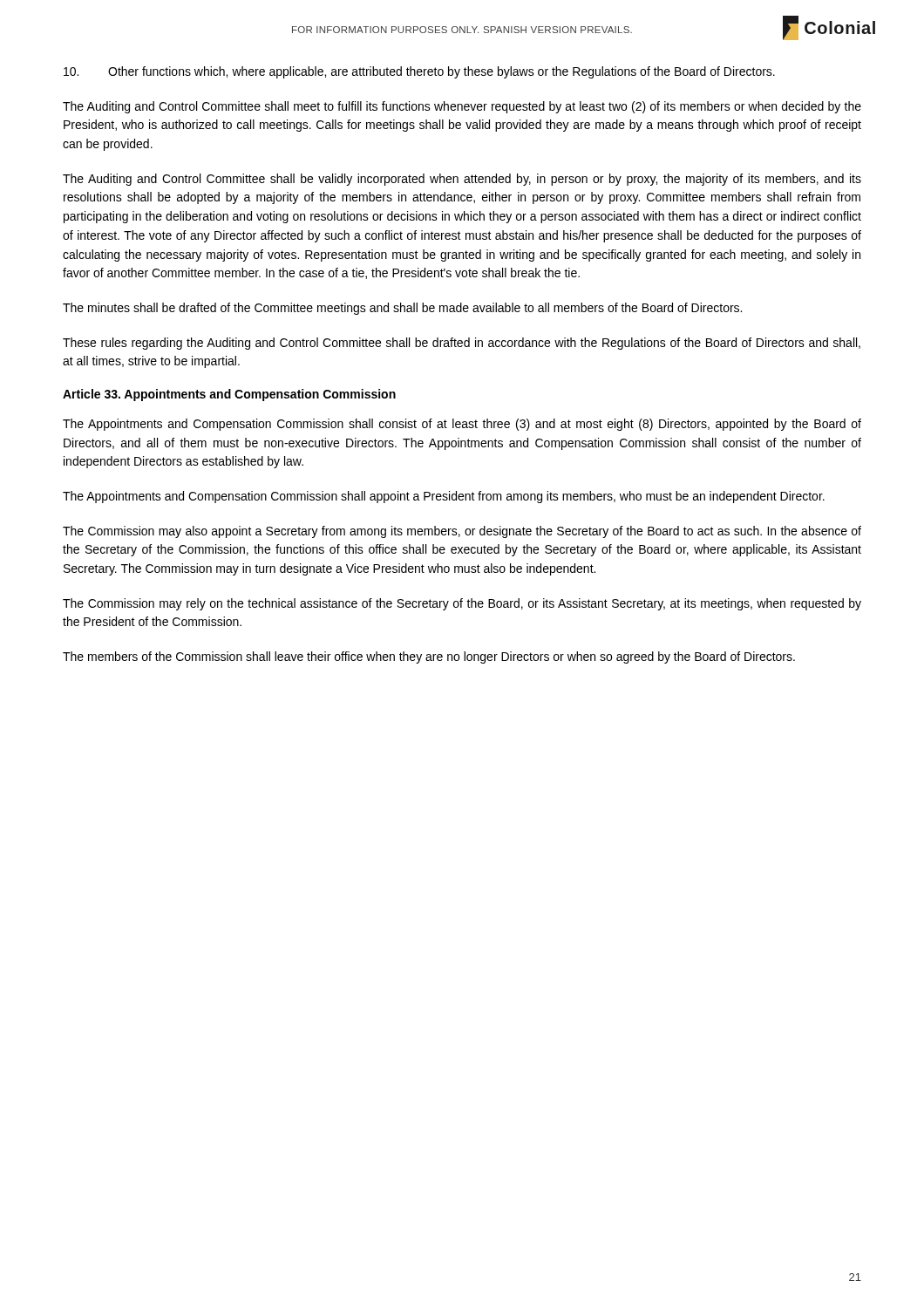This screenshot has height=1308, width=924.
Task: Where is the passage that starts "10. Other functions which, where"?
Action: tap(462, 72)
